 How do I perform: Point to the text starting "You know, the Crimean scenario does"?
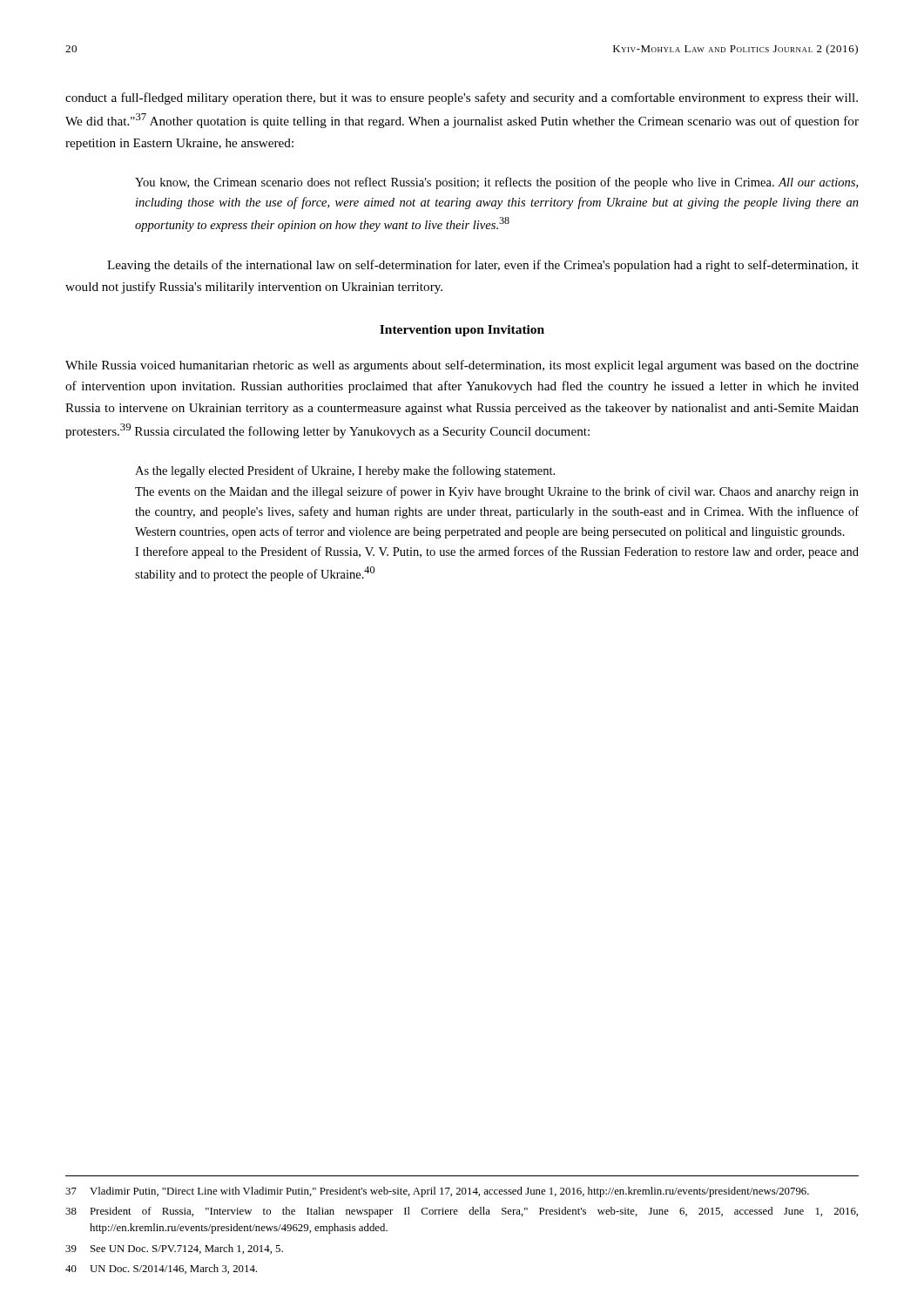pyautogui.click(x=497, y=204)
